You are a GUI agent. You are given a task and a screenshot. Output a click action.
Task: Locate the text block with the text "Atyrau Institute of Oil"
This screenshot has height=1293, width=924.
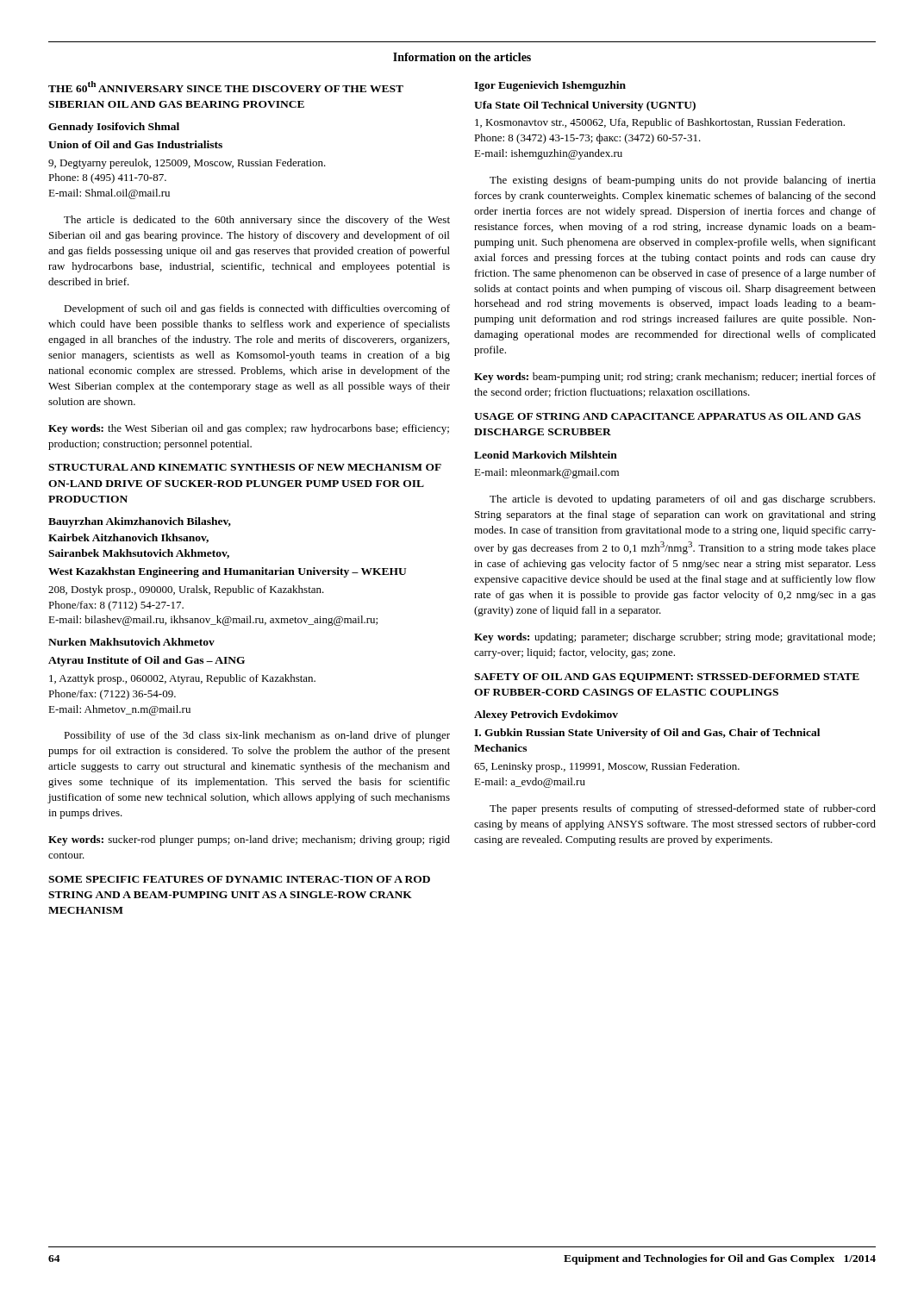(x=249, y=685)
